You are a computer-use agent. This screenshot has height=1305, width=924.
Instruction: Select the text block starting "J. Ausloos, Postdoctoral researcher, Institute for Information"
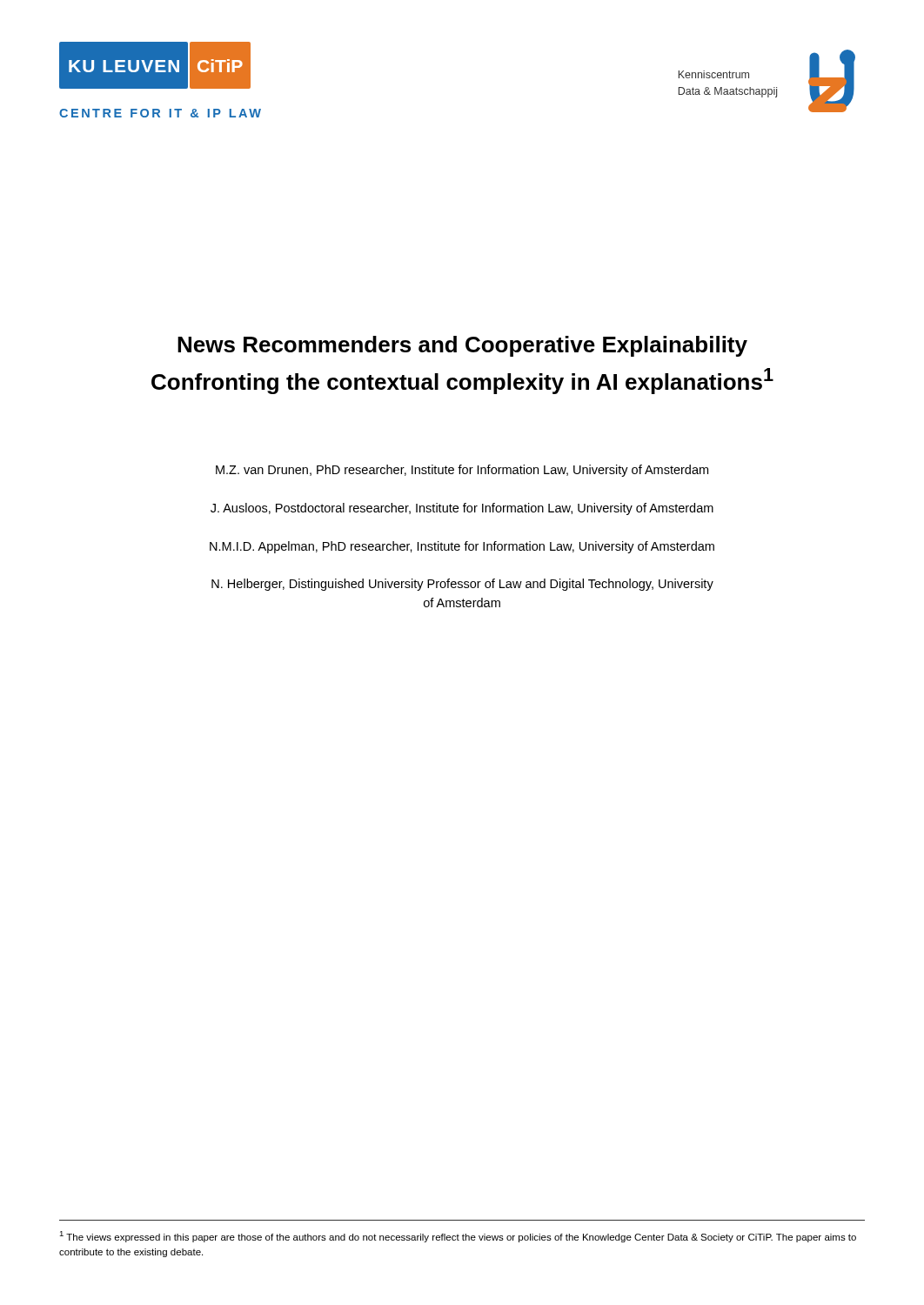point(462,508)
